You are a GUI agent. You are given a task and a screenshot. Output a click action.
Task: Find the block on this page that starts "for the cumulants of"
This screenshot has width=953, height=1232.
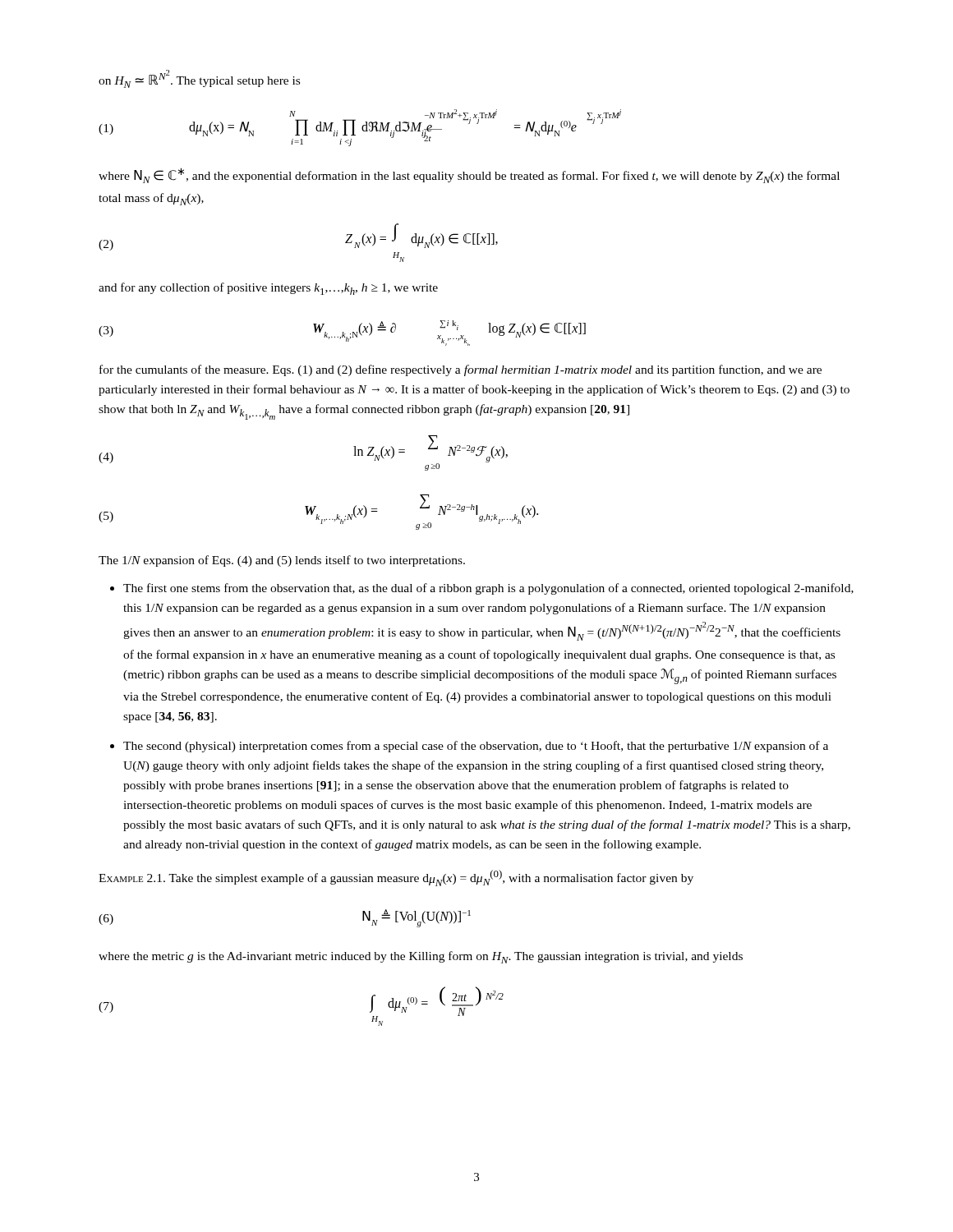click(x=474, y=392)
